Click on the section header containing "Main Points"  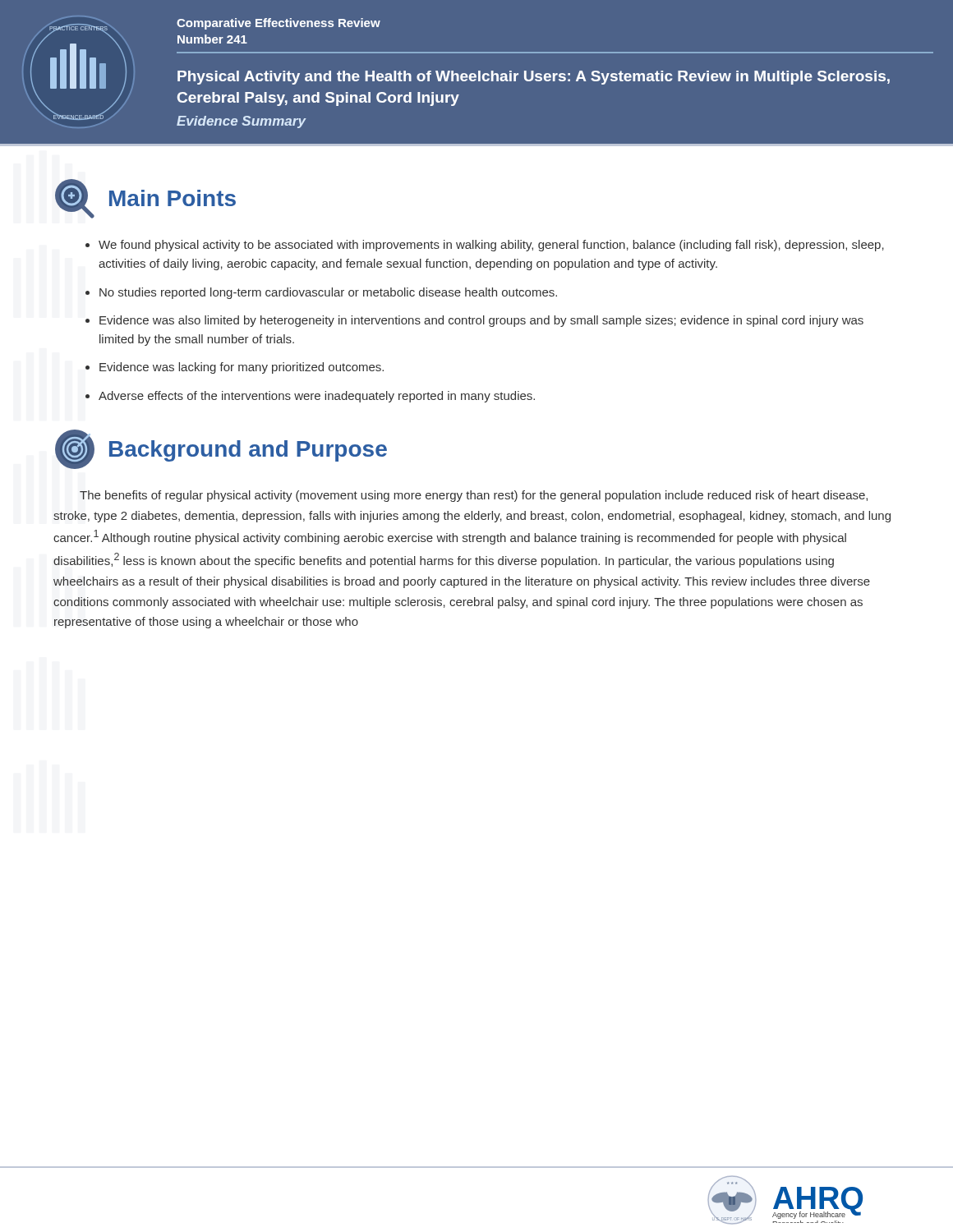(x=145, y=199)
